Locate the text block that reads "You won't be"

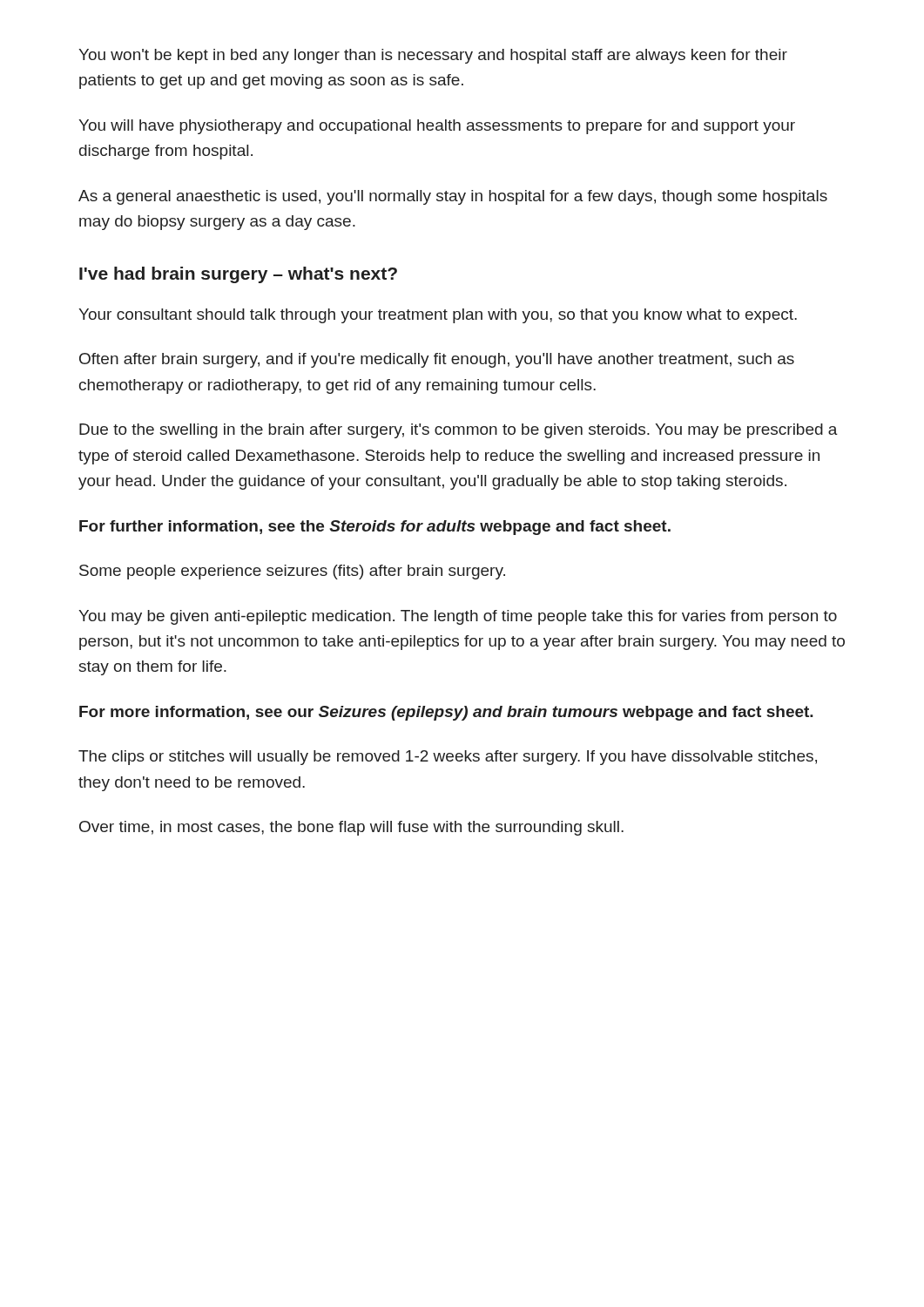[433, 67]
